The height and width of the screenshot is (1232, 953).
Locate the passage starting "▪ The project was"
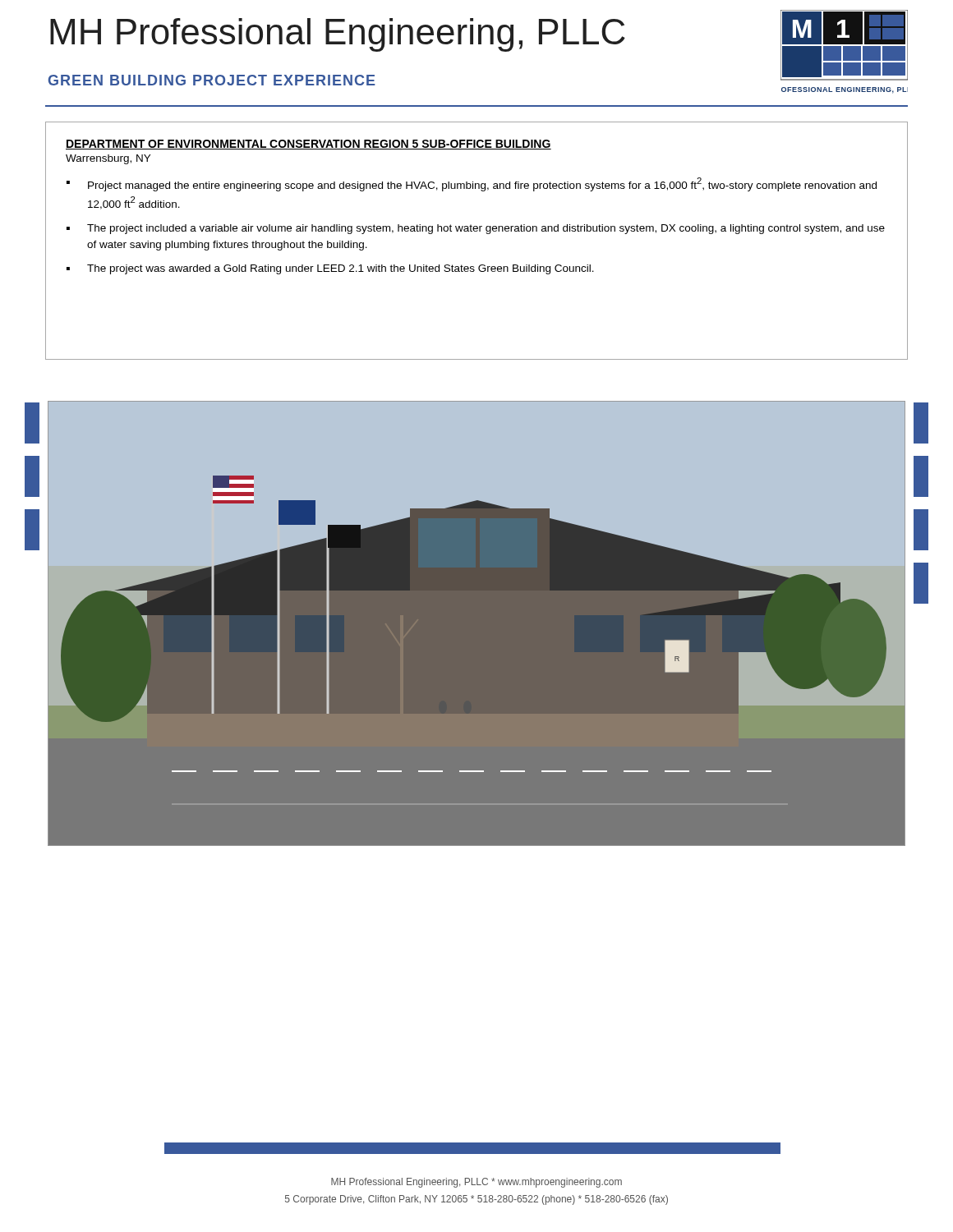(330, 269)
